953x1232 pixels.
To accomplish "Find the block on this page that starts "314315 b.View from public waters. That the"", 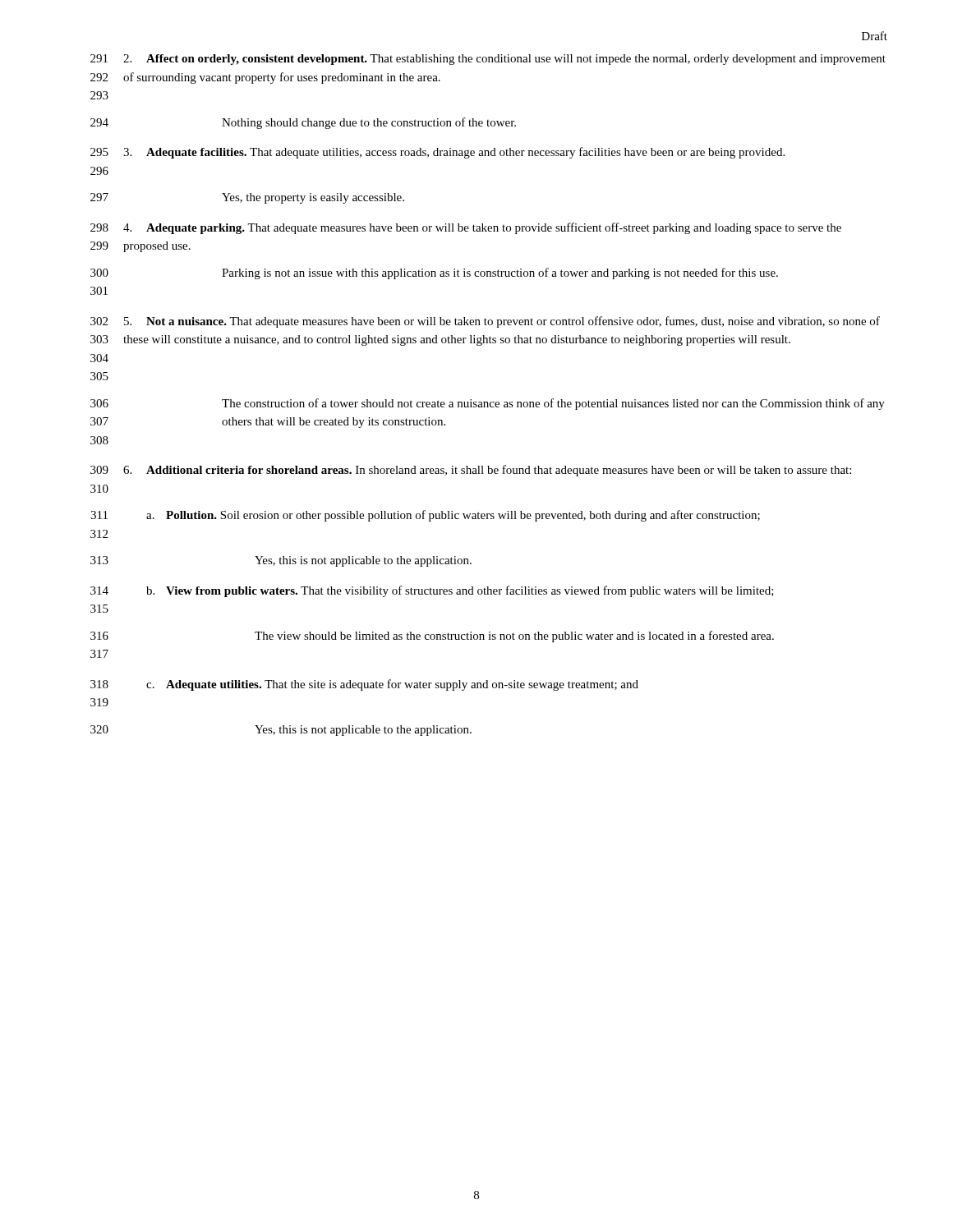I will [x=476, y=600].
